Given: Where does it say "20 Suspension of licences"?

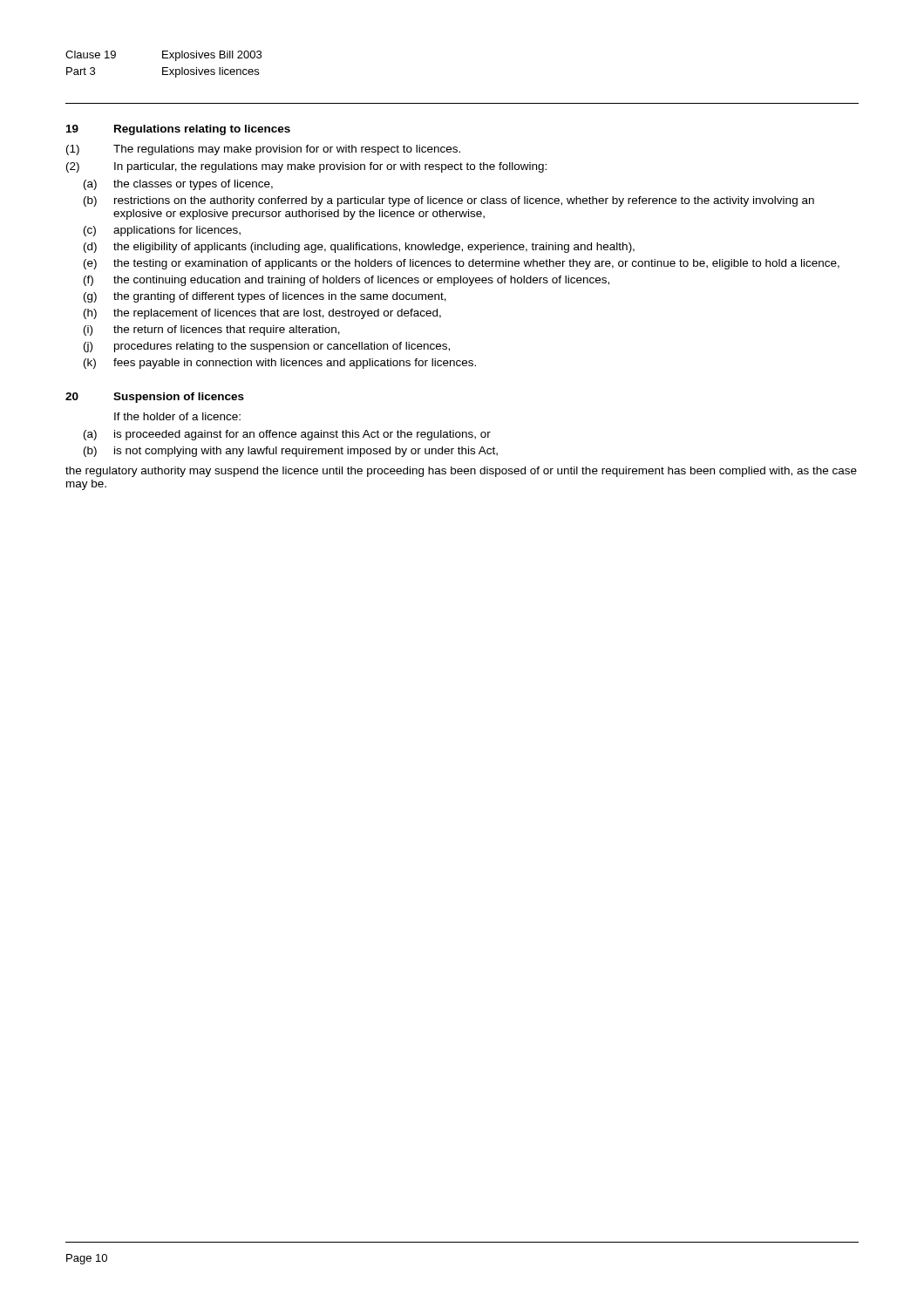Looking at the screenshot, I should (x=155, y=396).
